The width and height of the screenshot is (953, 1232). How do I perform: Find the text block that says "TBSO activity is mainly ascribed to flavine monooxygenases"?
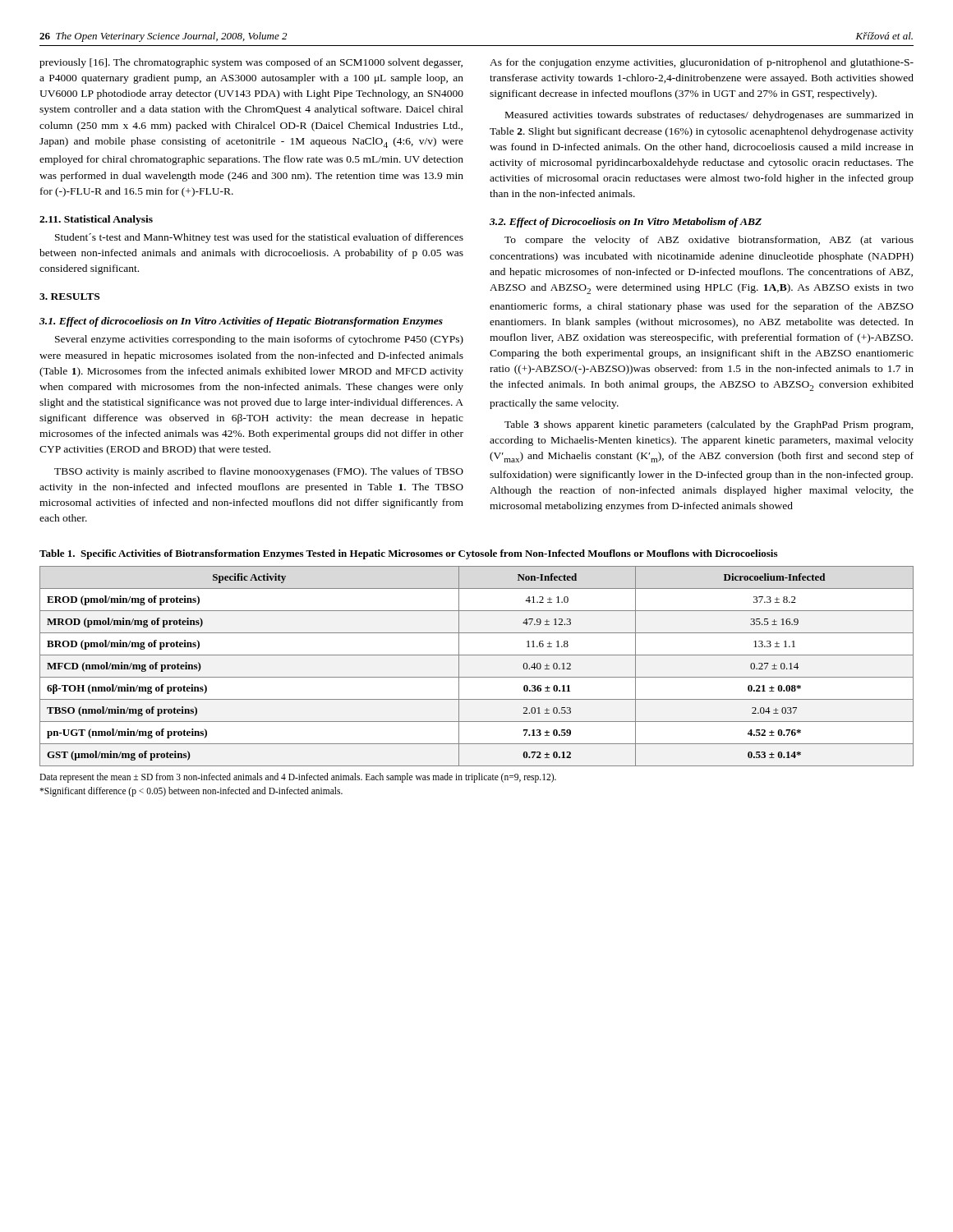pos(251,494)
